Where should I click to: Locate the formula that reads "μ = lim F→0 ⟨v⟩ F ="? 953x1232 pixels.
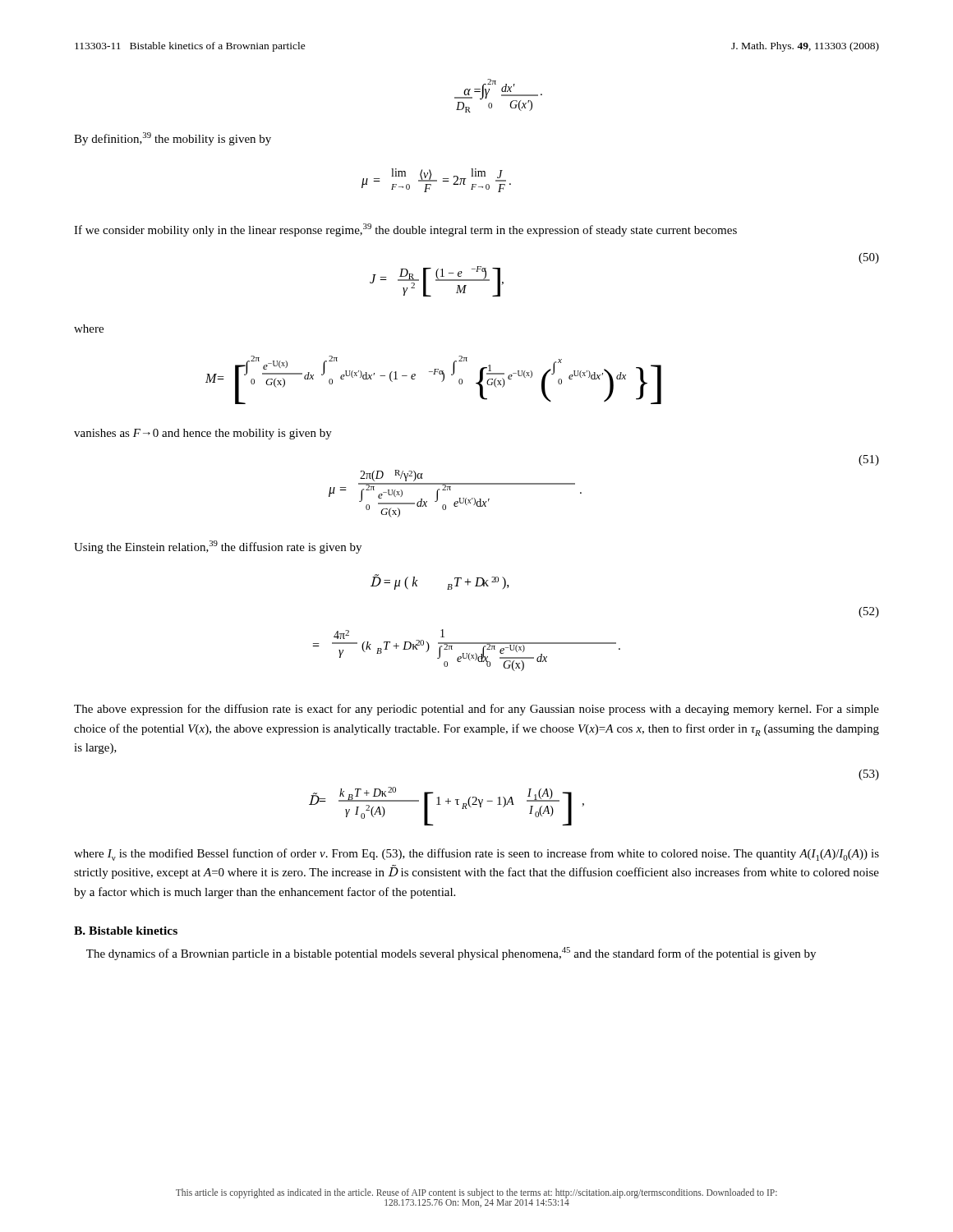476,182
